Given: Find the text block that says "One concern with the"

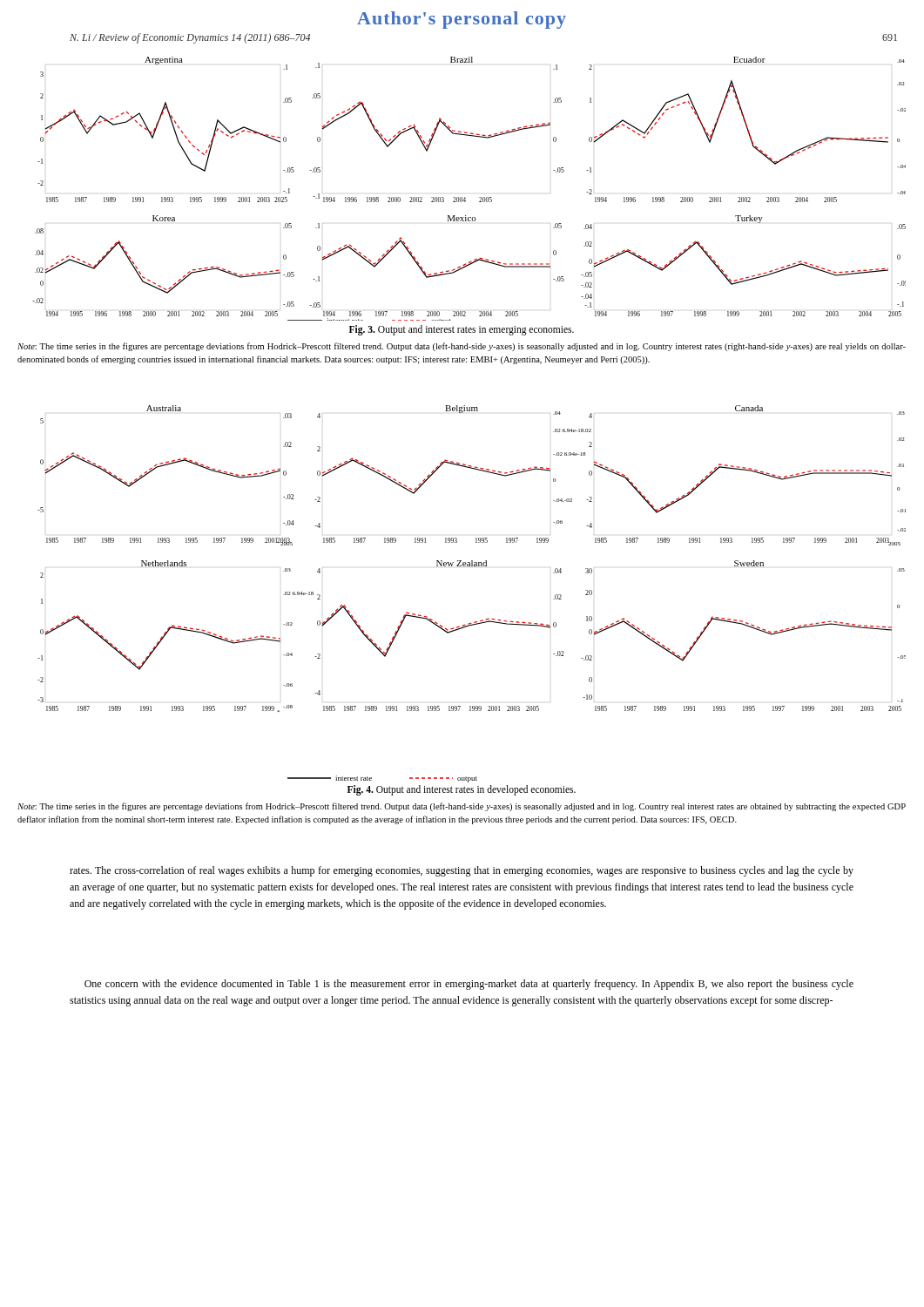Looking at the screenshot, I should pos(462,992).
